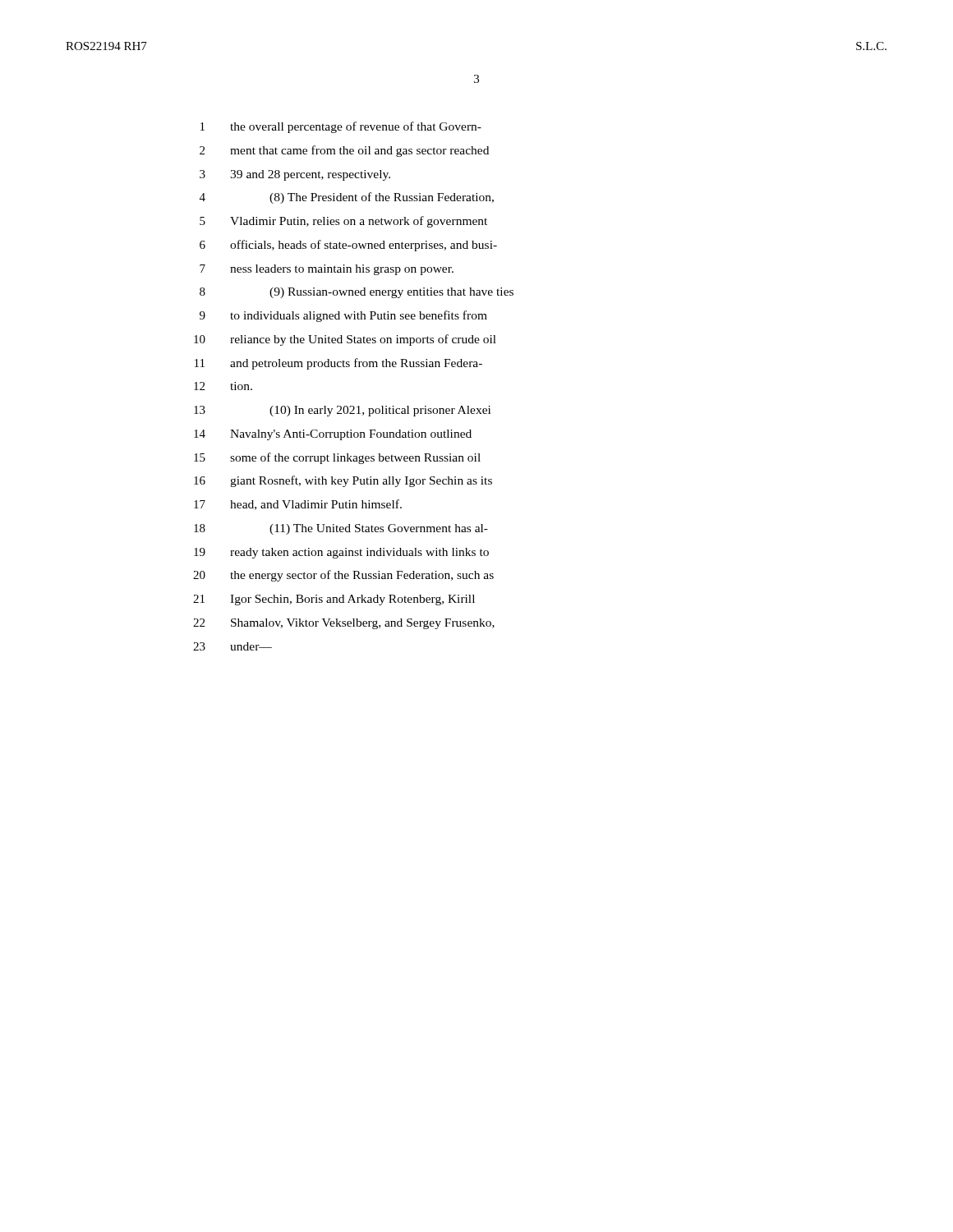Point to the block beginning "19 ready taken action"
Image resolution: width=953 pixels, height=1232 pixels.
pos(476,552)
